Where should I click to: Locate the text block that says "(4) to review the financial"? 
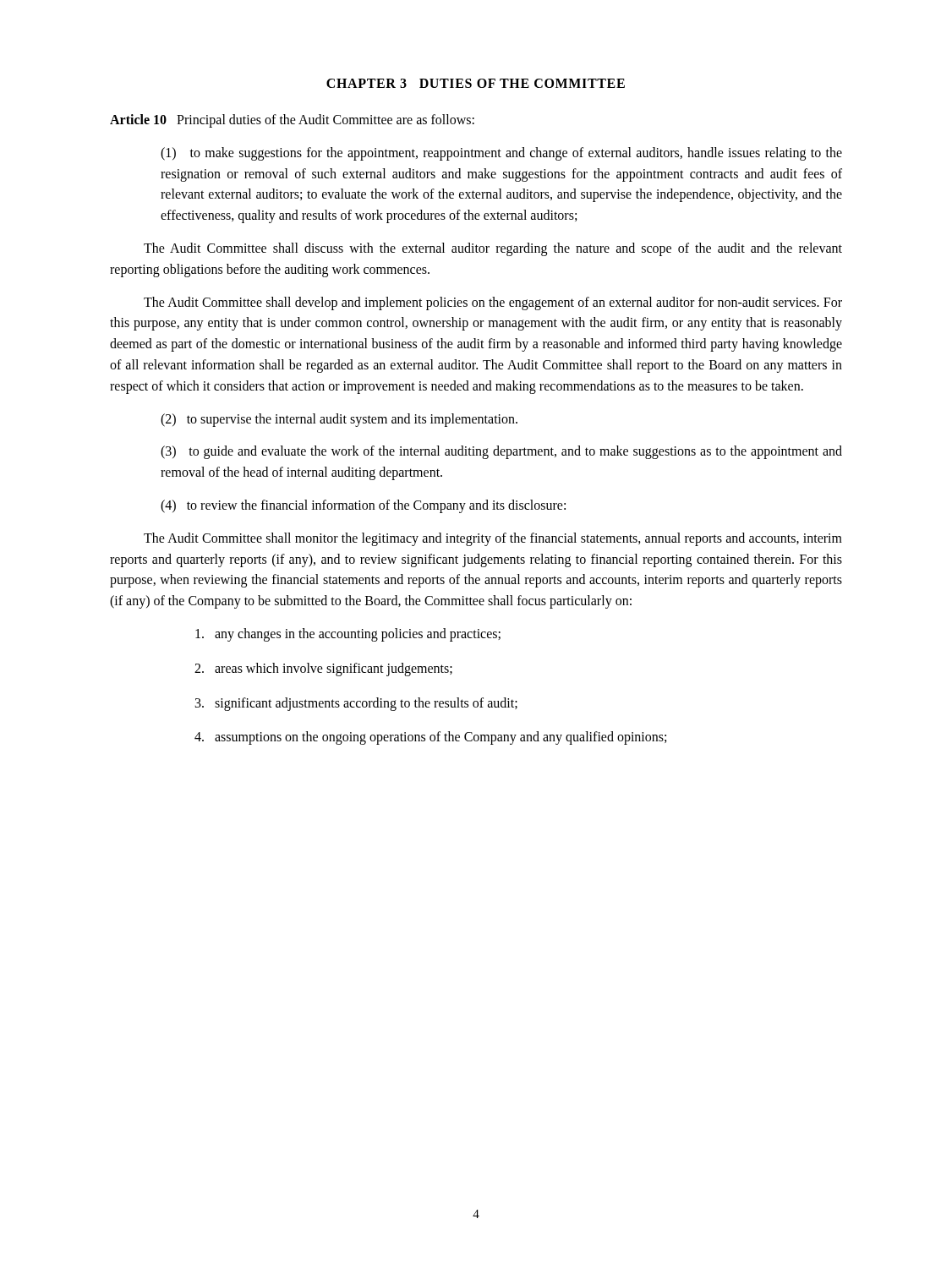(x=364, y=505)
